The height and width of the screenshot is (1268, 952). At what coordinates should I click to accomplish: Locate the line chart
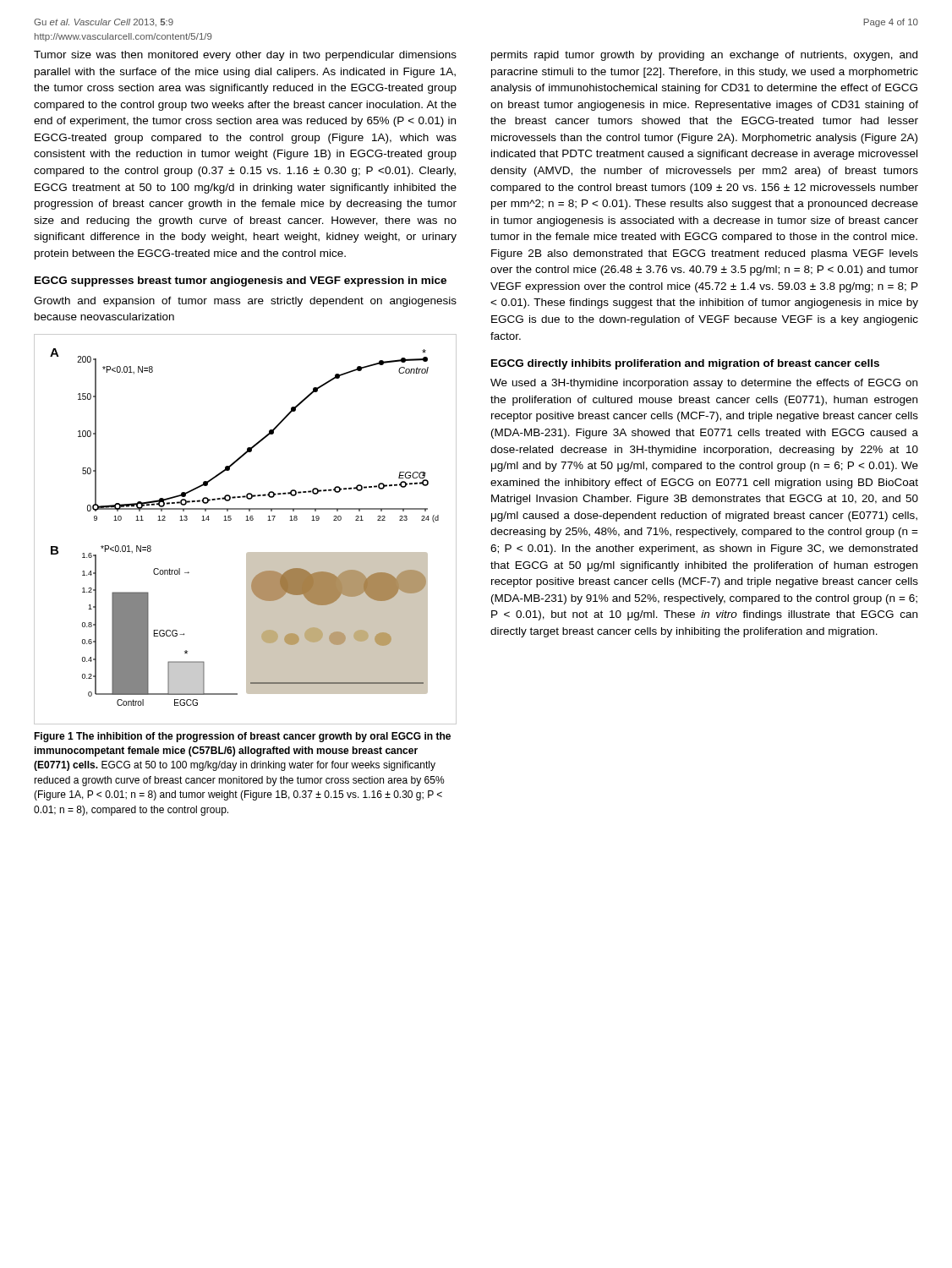point(245,529)
